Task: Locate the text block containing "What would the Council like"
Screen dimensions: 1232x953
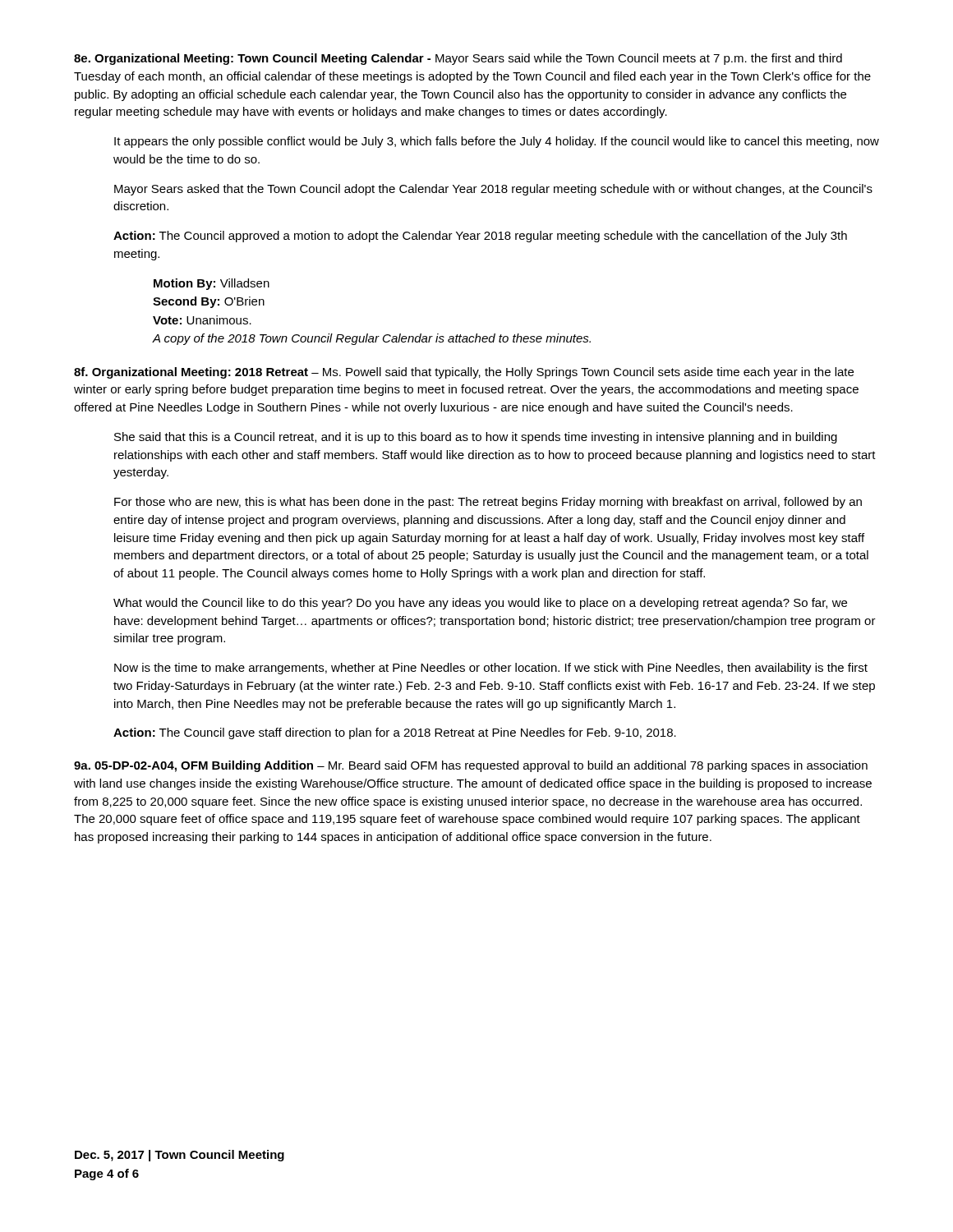Action: 494,620
